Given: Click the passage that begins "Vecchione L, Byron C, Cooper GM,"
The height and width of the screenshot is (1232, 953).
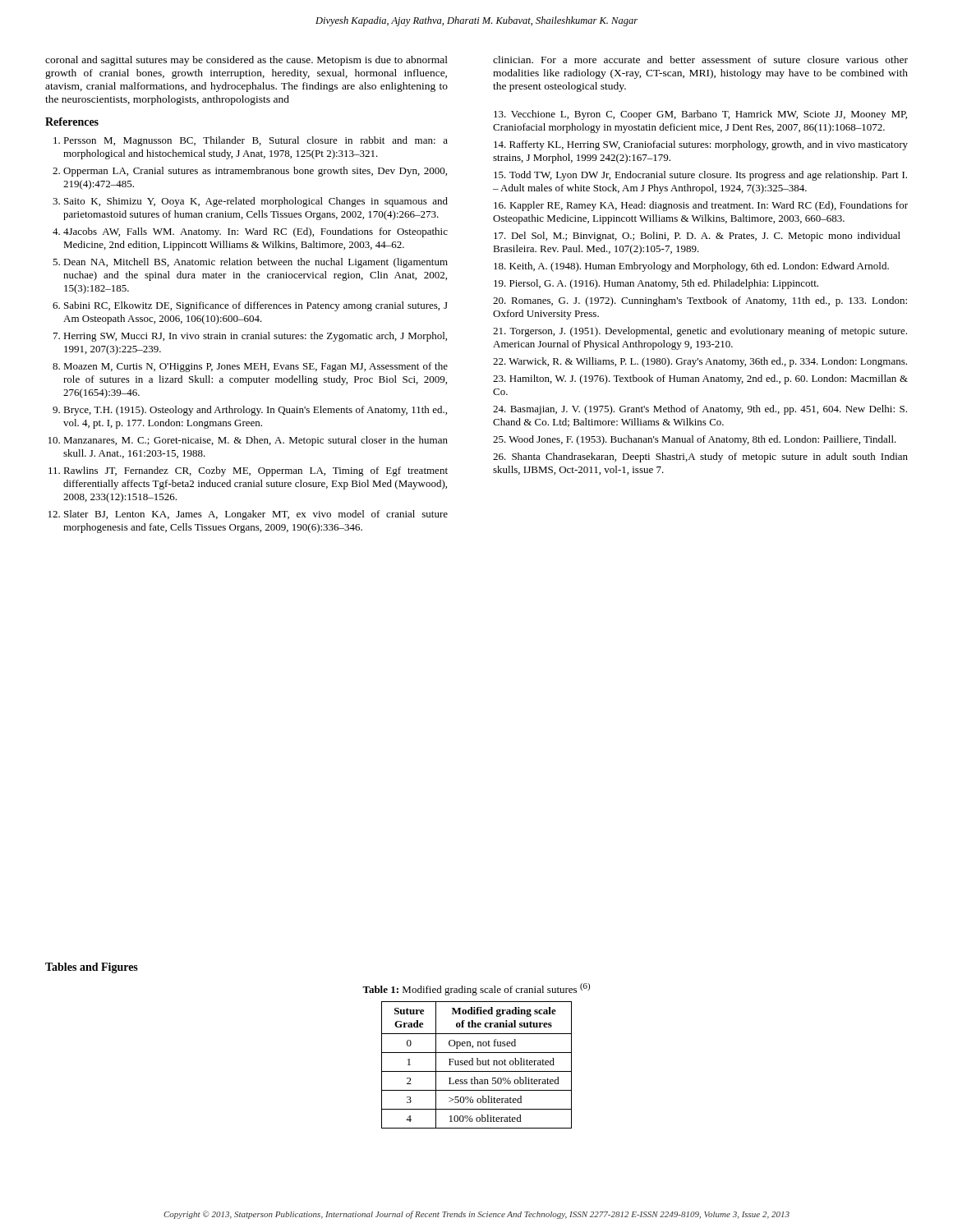Looking at the screenshot, I should (x=700, y=120).
